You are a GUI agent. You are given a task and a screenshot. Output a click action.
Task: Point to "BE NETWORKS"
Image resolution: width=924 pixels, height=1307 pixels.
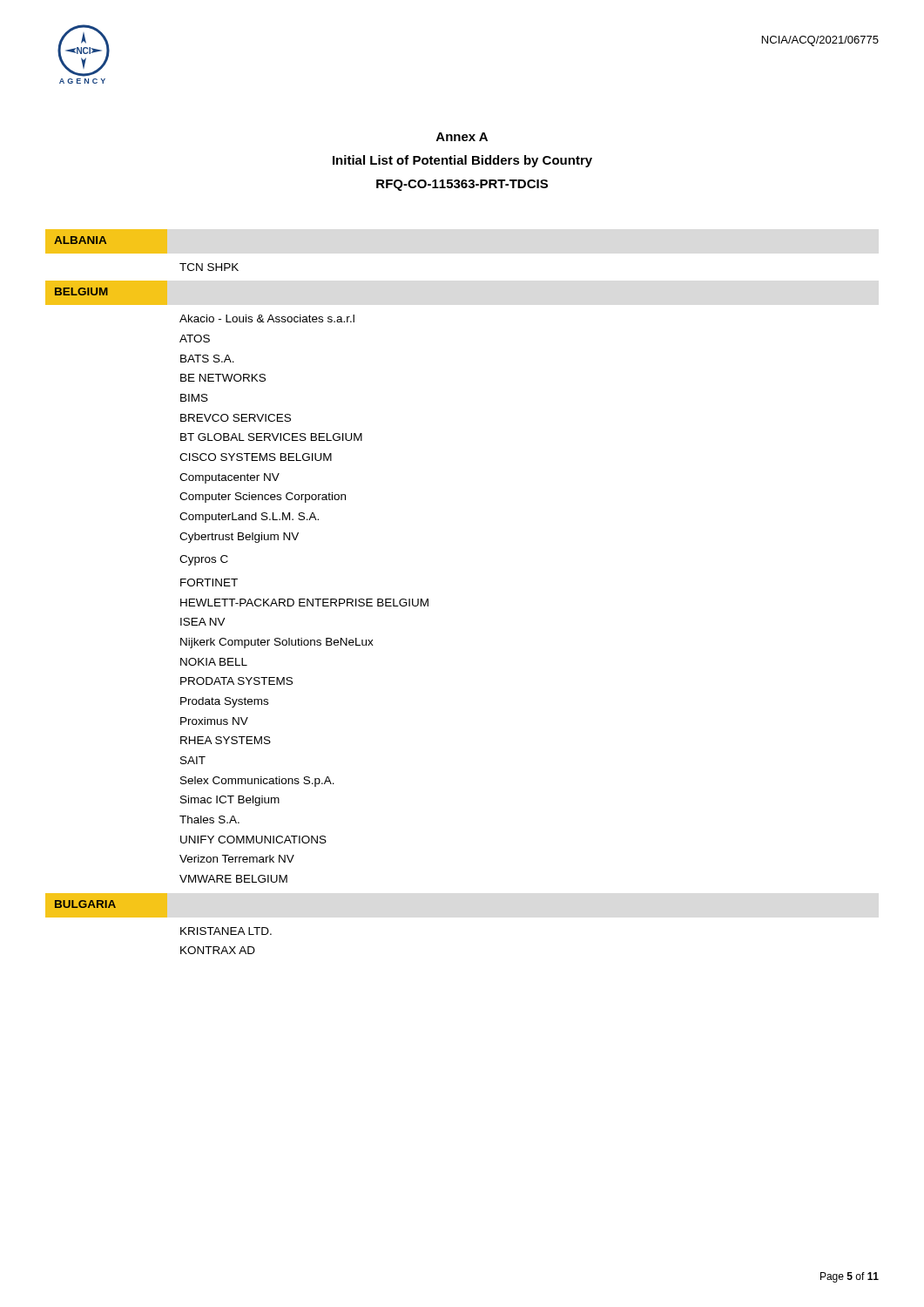tap(223, 378)
